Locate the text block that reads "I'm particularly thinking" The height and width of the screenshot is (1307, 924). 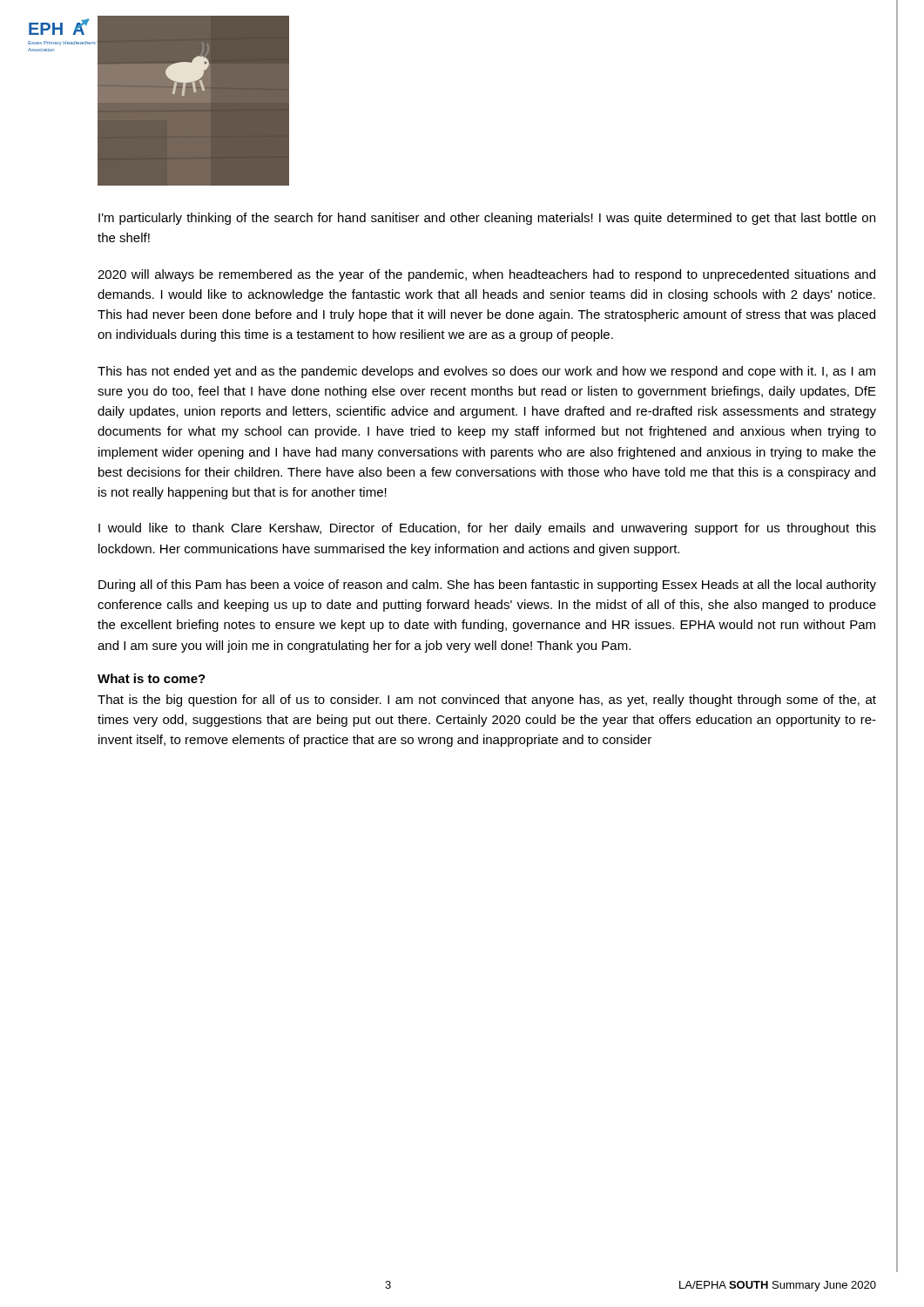[487, 228]
